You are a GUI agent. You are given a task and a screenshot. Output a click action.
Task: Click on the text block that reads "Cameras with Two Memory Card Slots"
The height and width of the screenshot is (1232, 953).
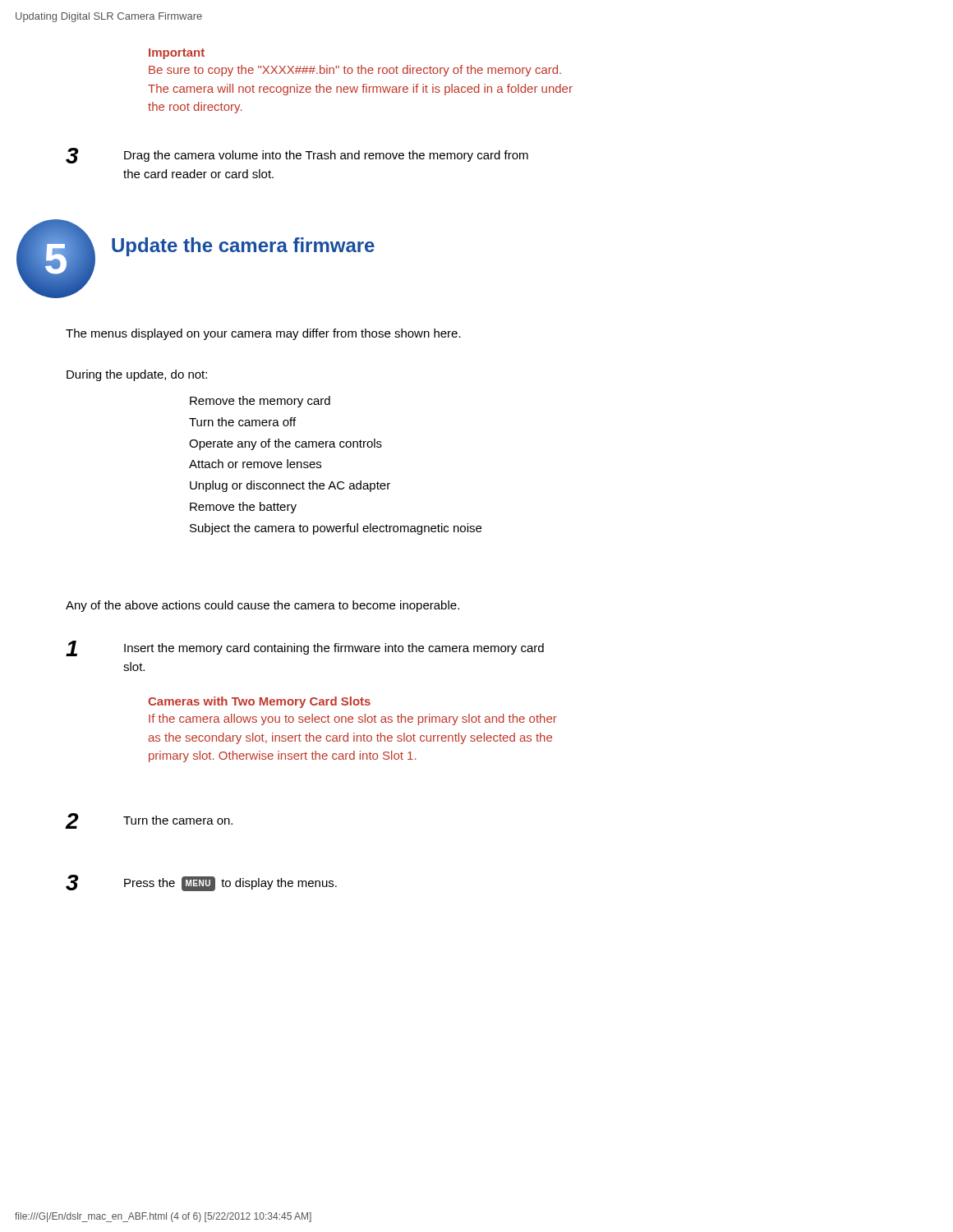coord(460,730)
